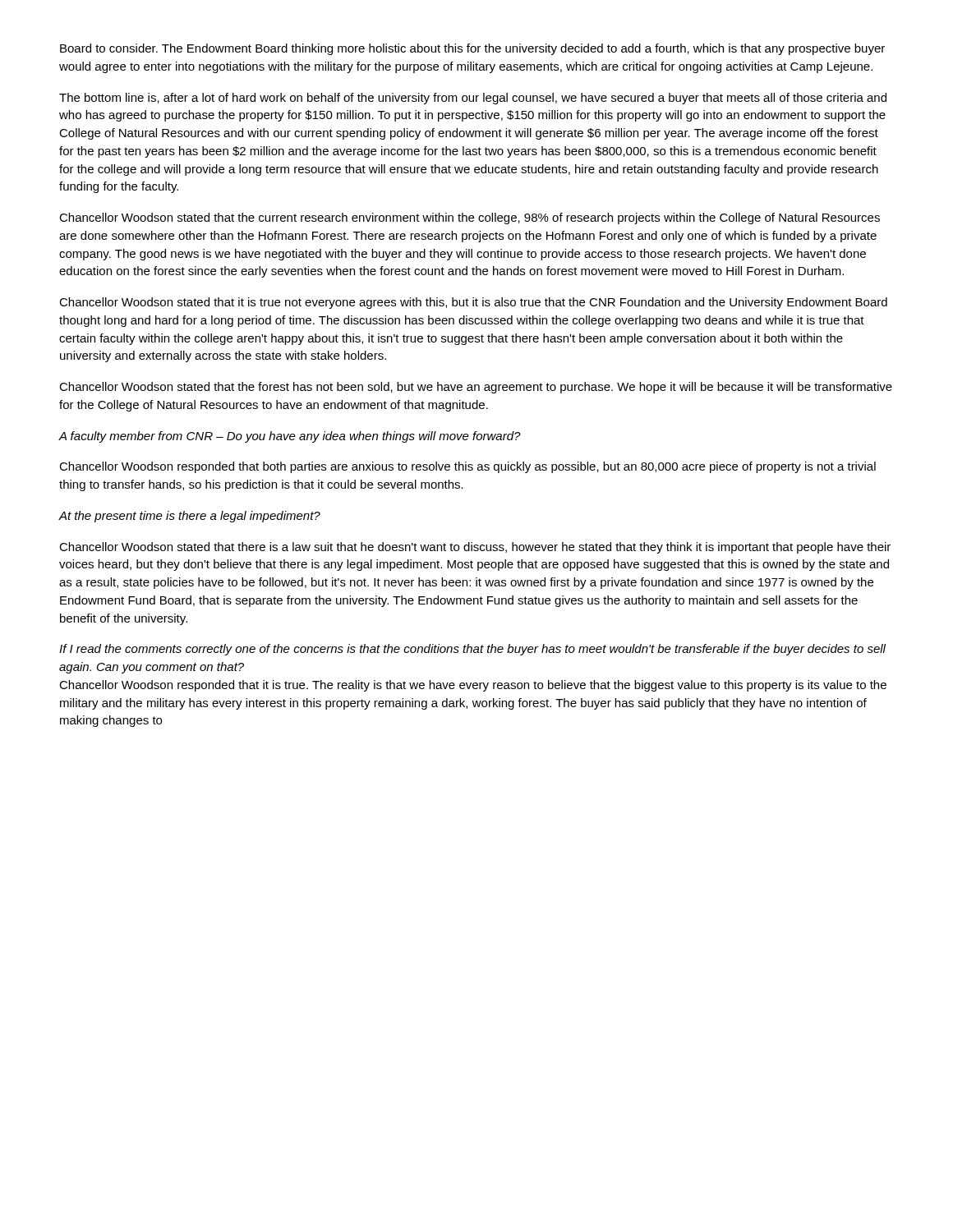This screenshot has height=1232, width=953.
Task: Where is the passage that starts "Chancellor Woodson responded that both parties are"?
Action: click(x=468, y=475)
